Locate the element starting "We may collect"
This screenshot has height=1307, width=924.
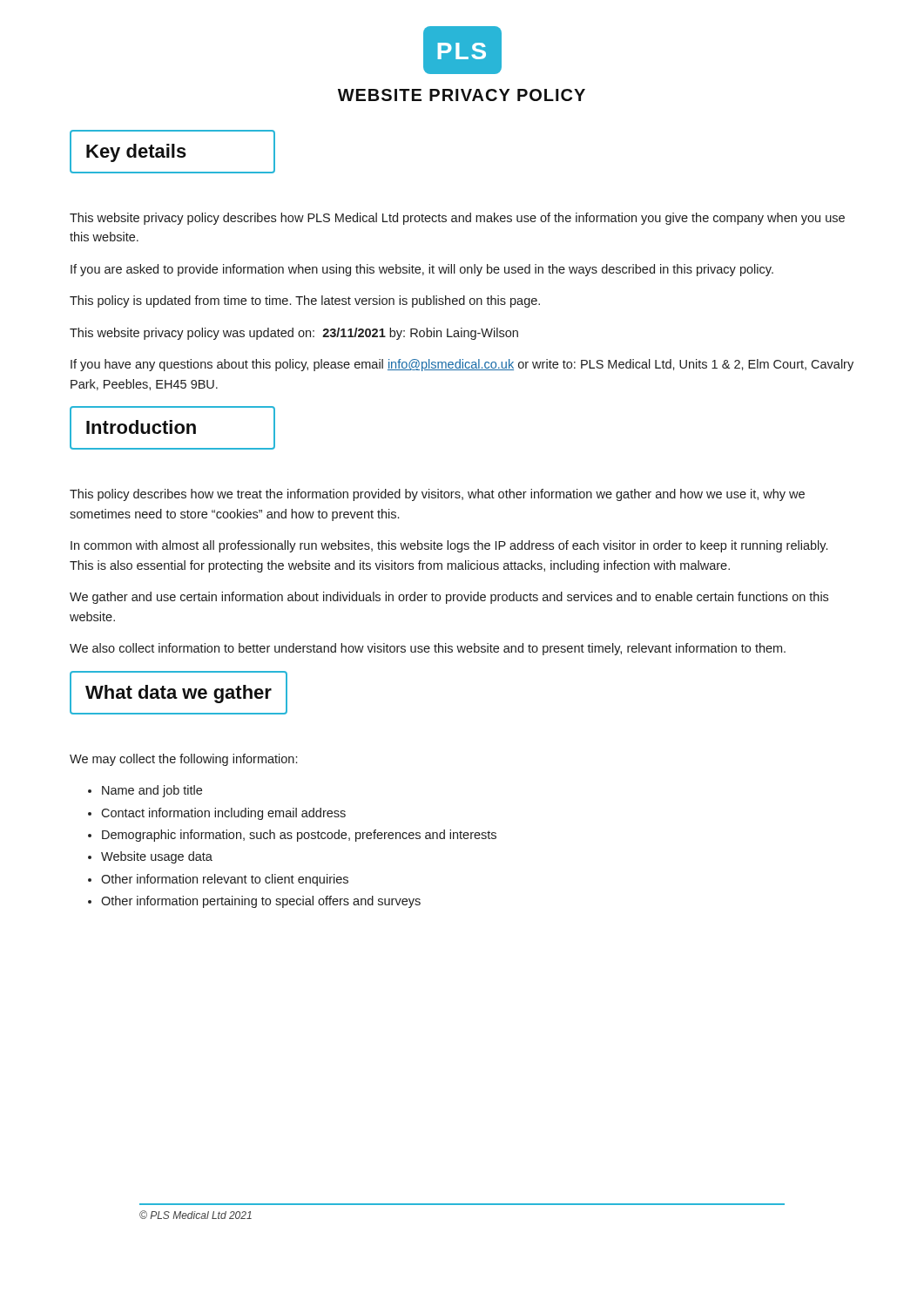pyautogui.click(x=184, y=759)
